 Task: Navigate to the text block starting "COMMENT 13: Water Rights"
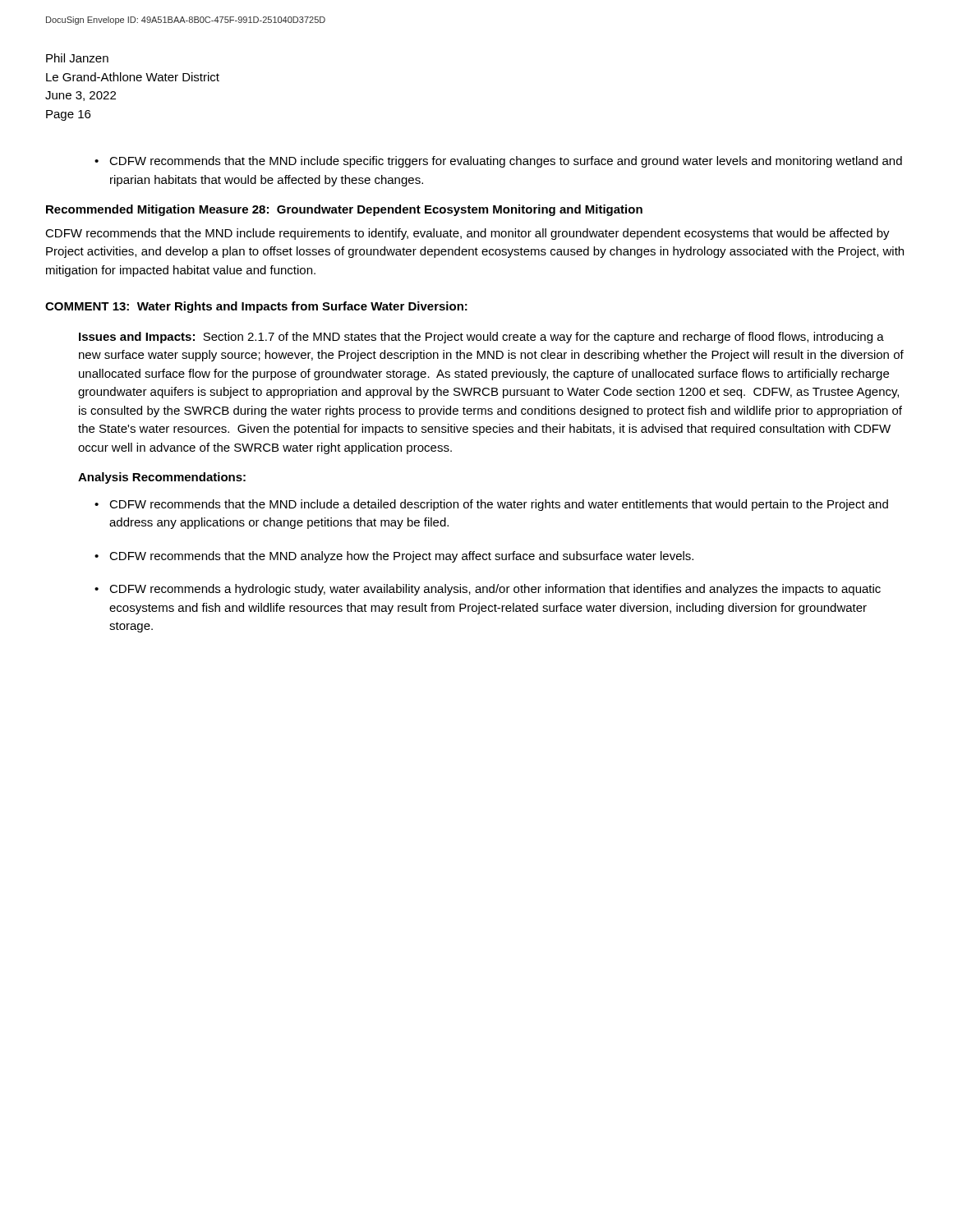point(257,306)
